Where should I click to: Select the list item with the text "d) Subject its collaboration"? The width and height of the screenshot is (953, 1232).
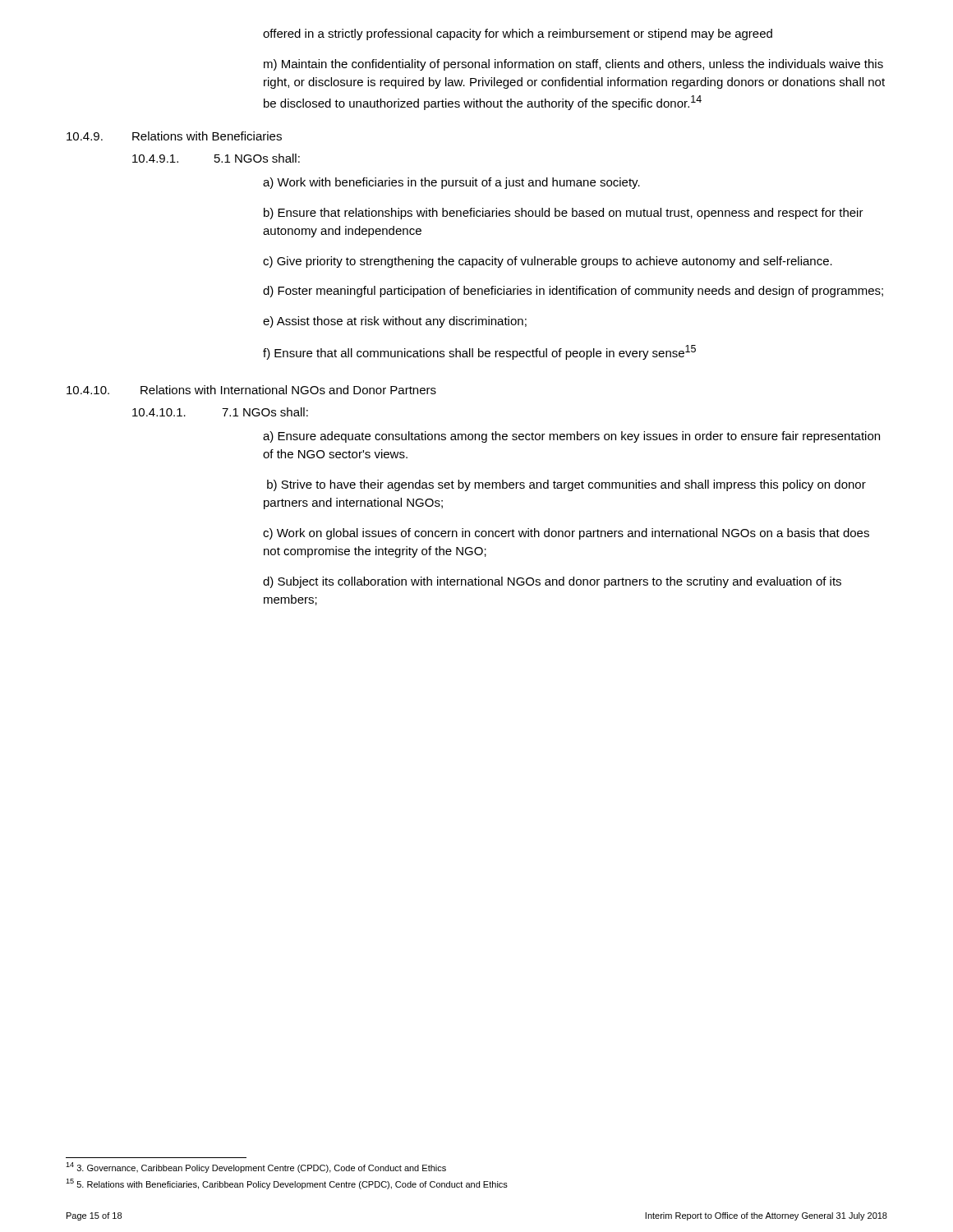(575, 590)
